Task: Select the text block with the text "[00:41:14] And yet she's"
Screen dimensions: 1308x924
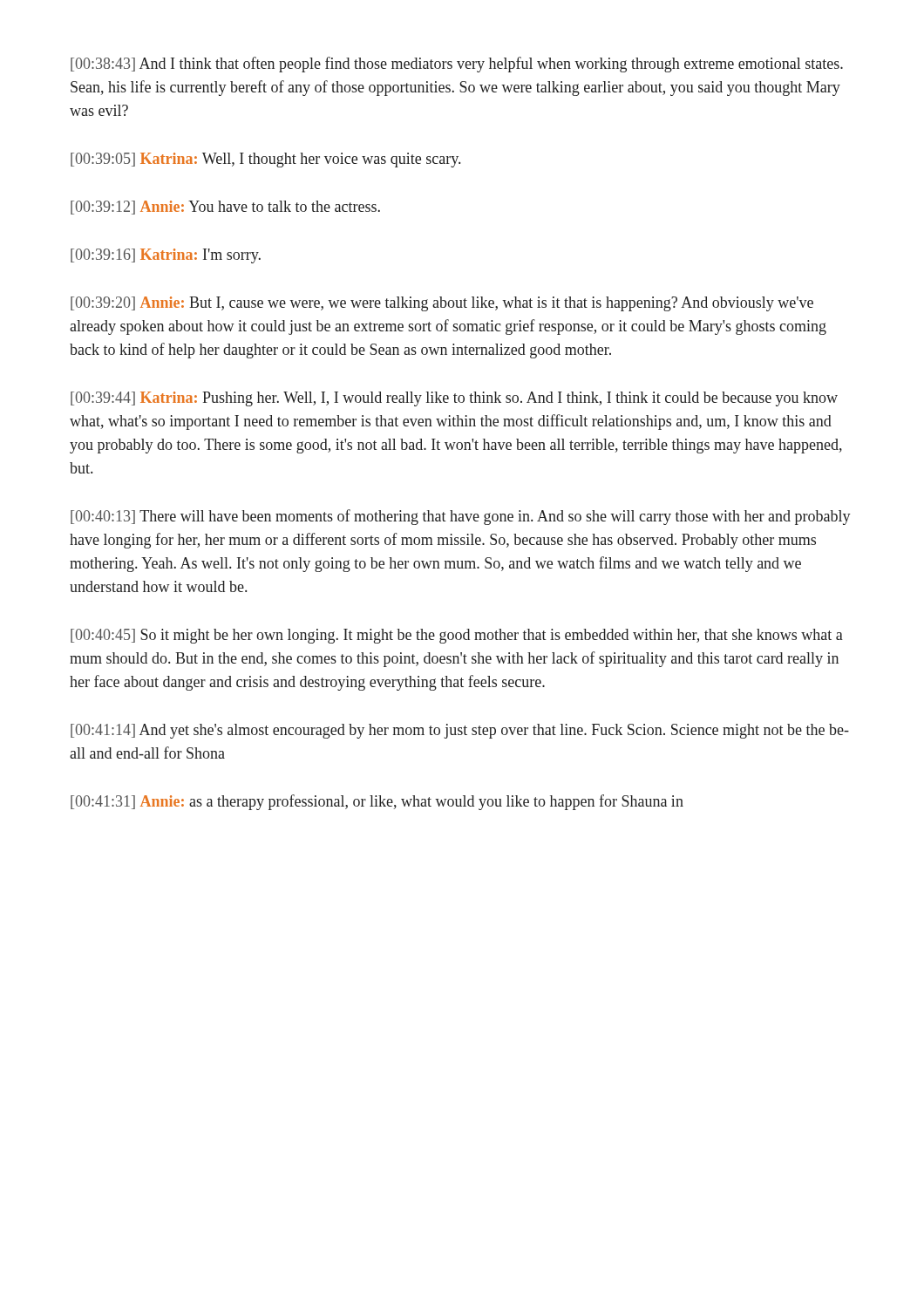Action: point(459,742)
